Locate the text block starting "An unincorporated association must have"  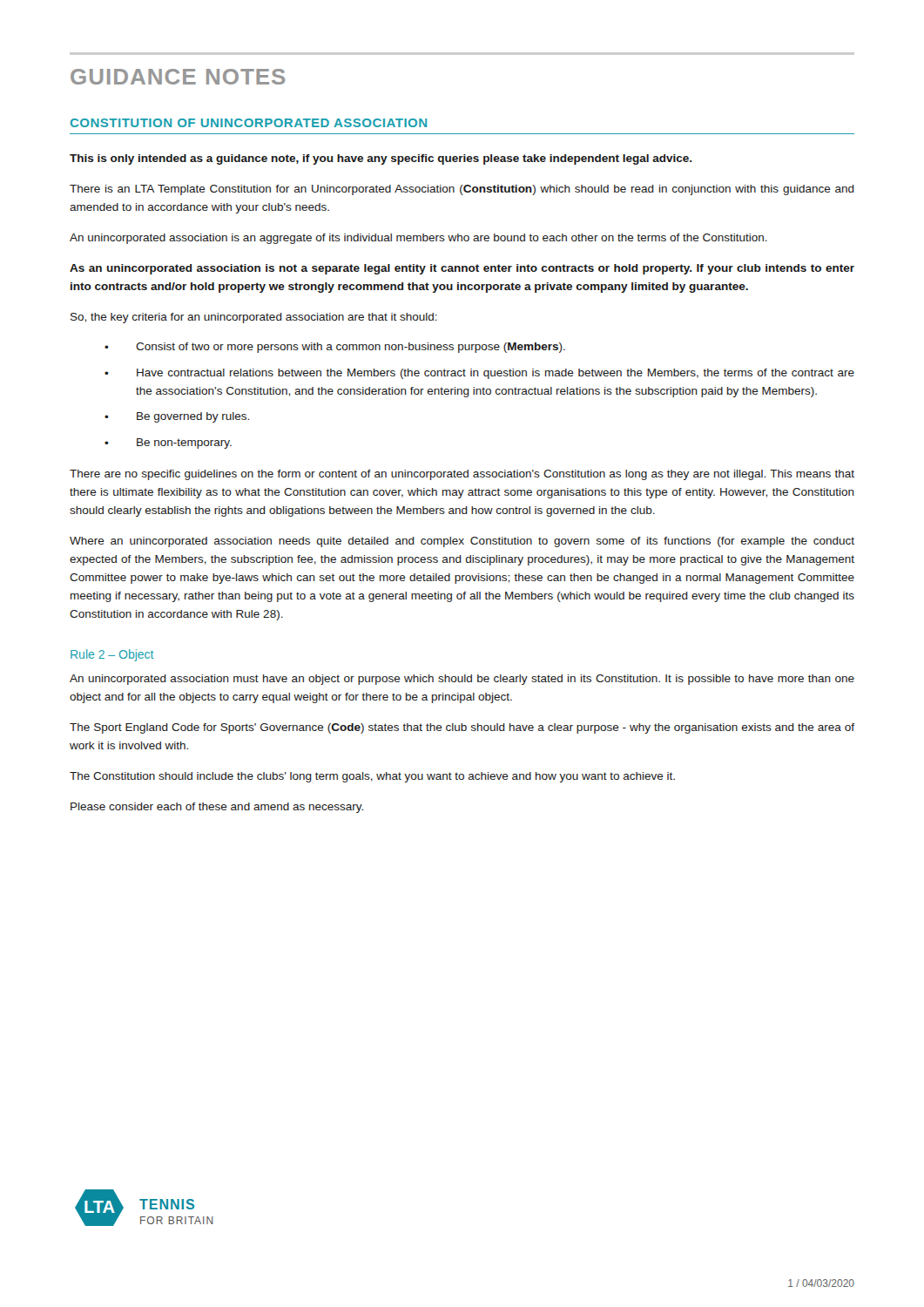pos(462,688)
